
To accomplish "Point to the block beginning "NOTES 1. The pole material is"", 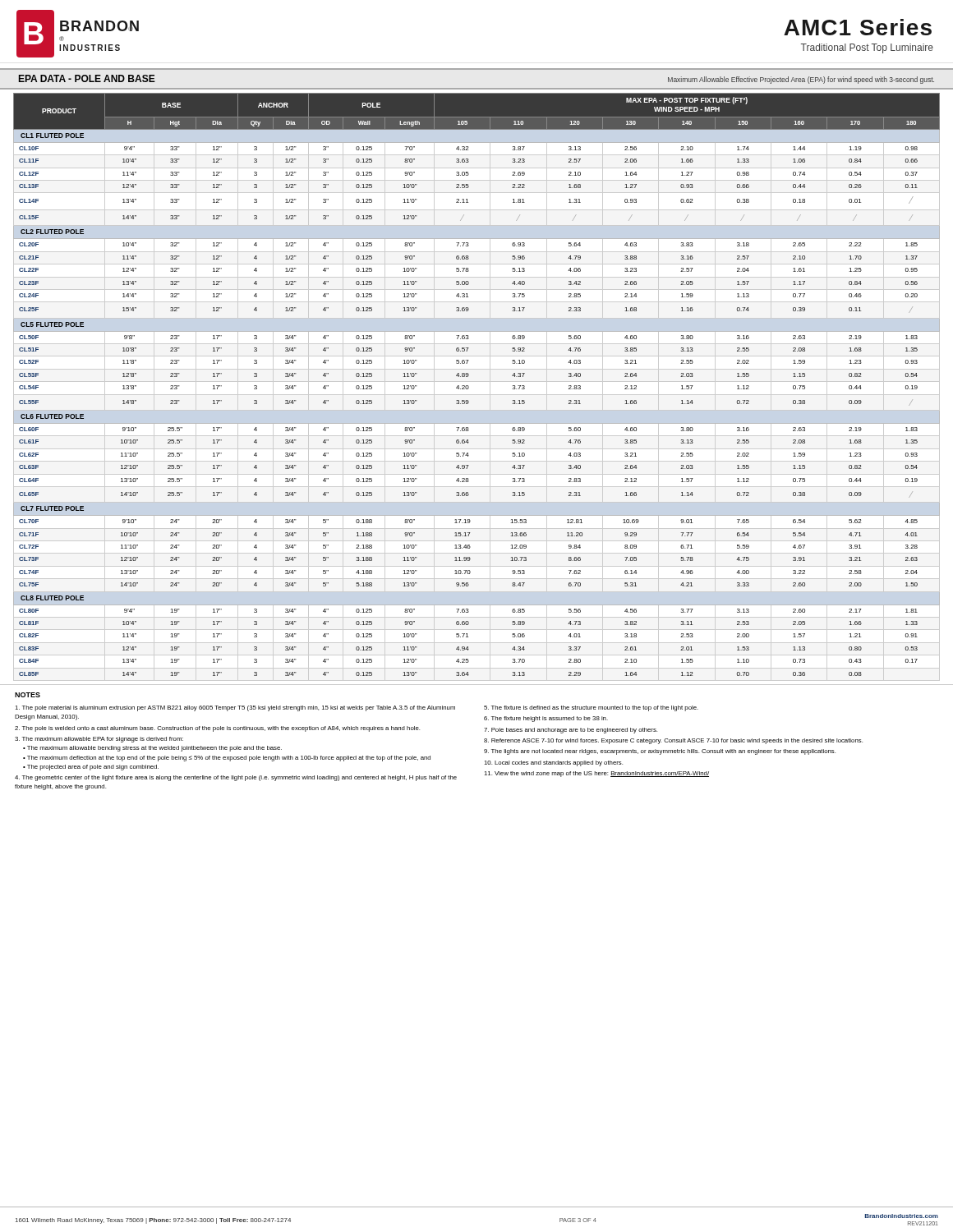I will pyautogui.click(x=476, y=741).
